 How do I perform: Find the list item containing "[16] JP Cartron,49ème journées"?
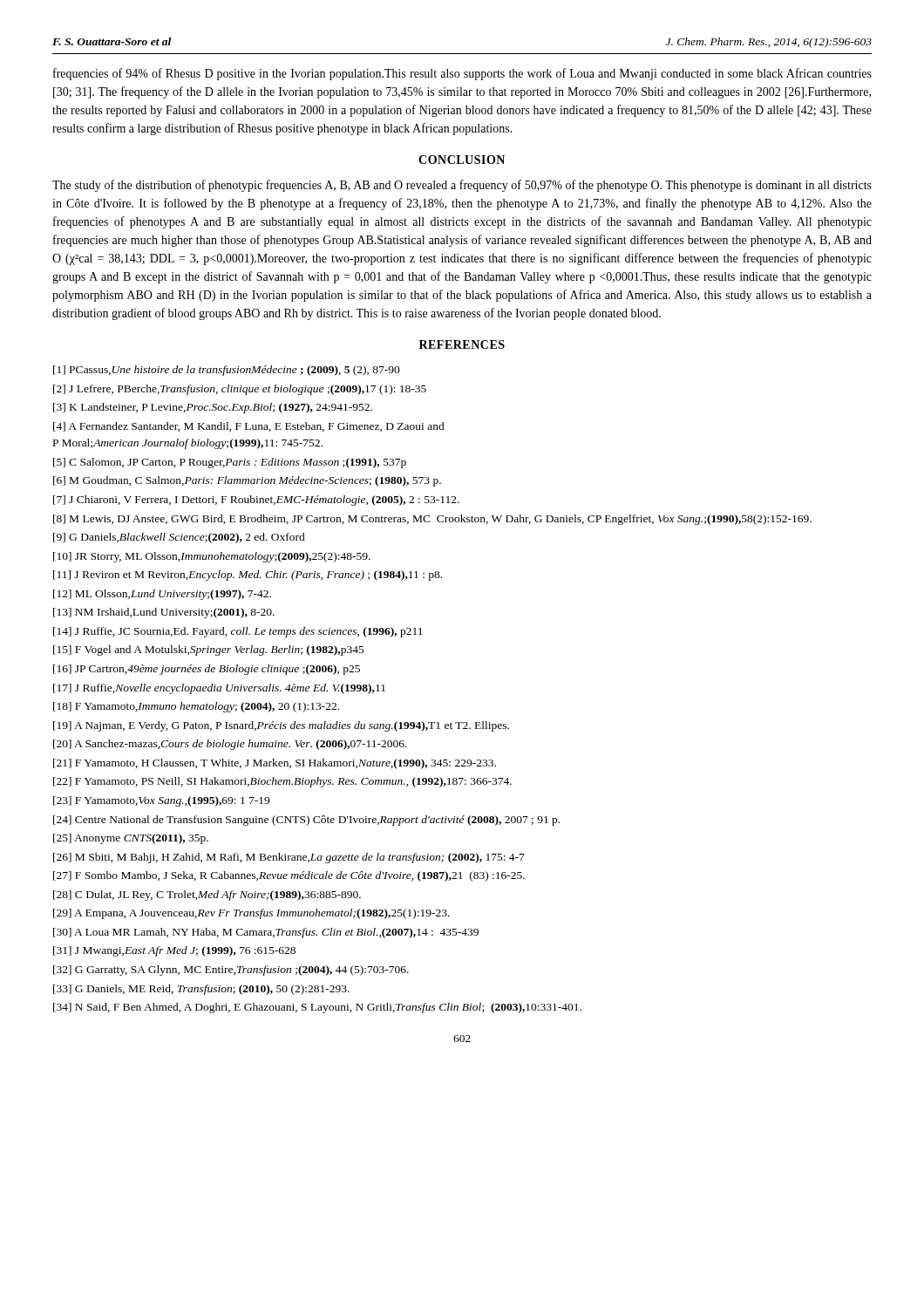coord(206,668)
